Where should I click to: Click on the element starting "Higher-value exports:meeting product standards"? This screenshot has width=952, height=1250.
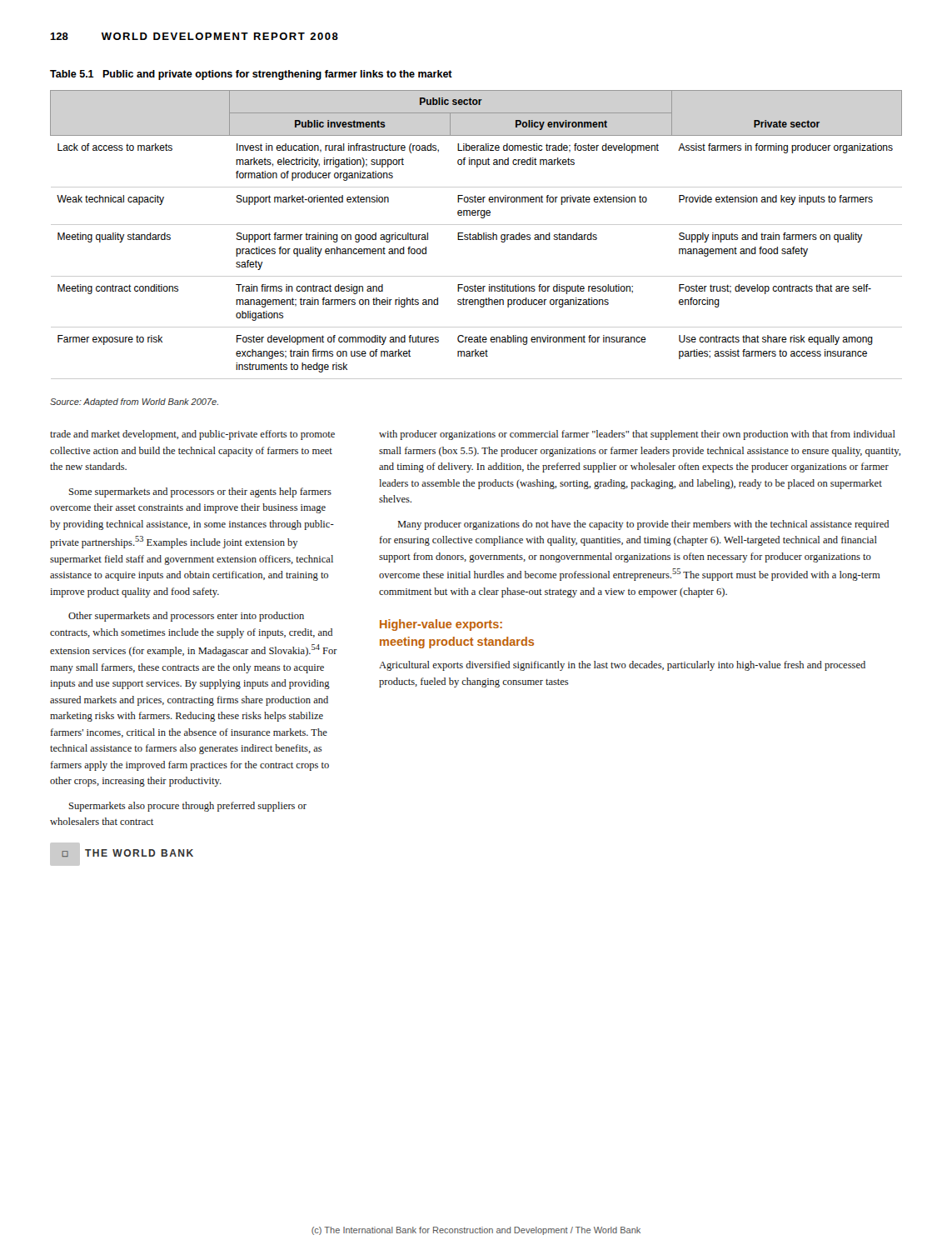pyautogui.click(x=457, y=633)
